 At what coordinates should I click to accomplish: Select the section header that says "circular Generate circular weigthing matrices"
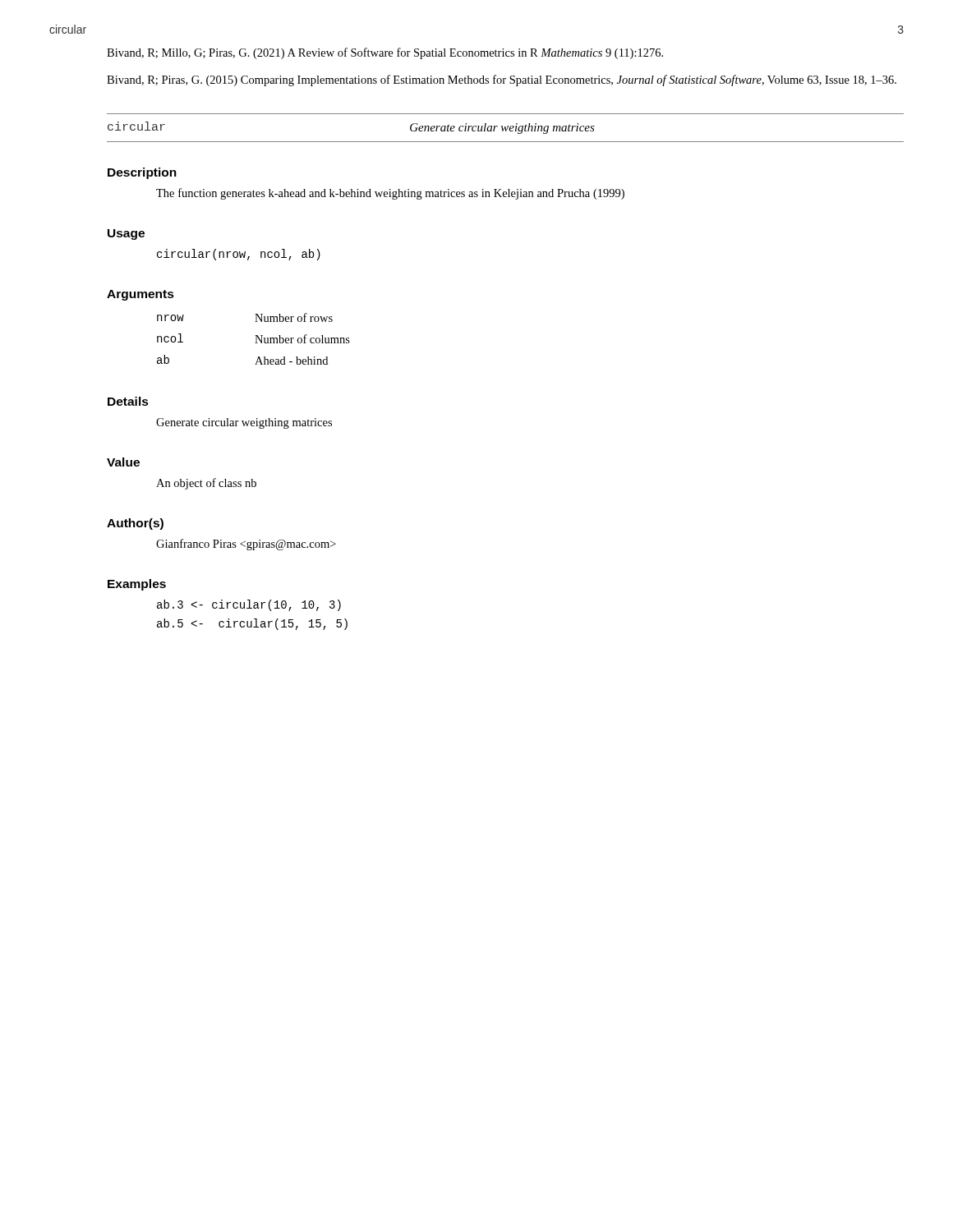pos(472,128)
